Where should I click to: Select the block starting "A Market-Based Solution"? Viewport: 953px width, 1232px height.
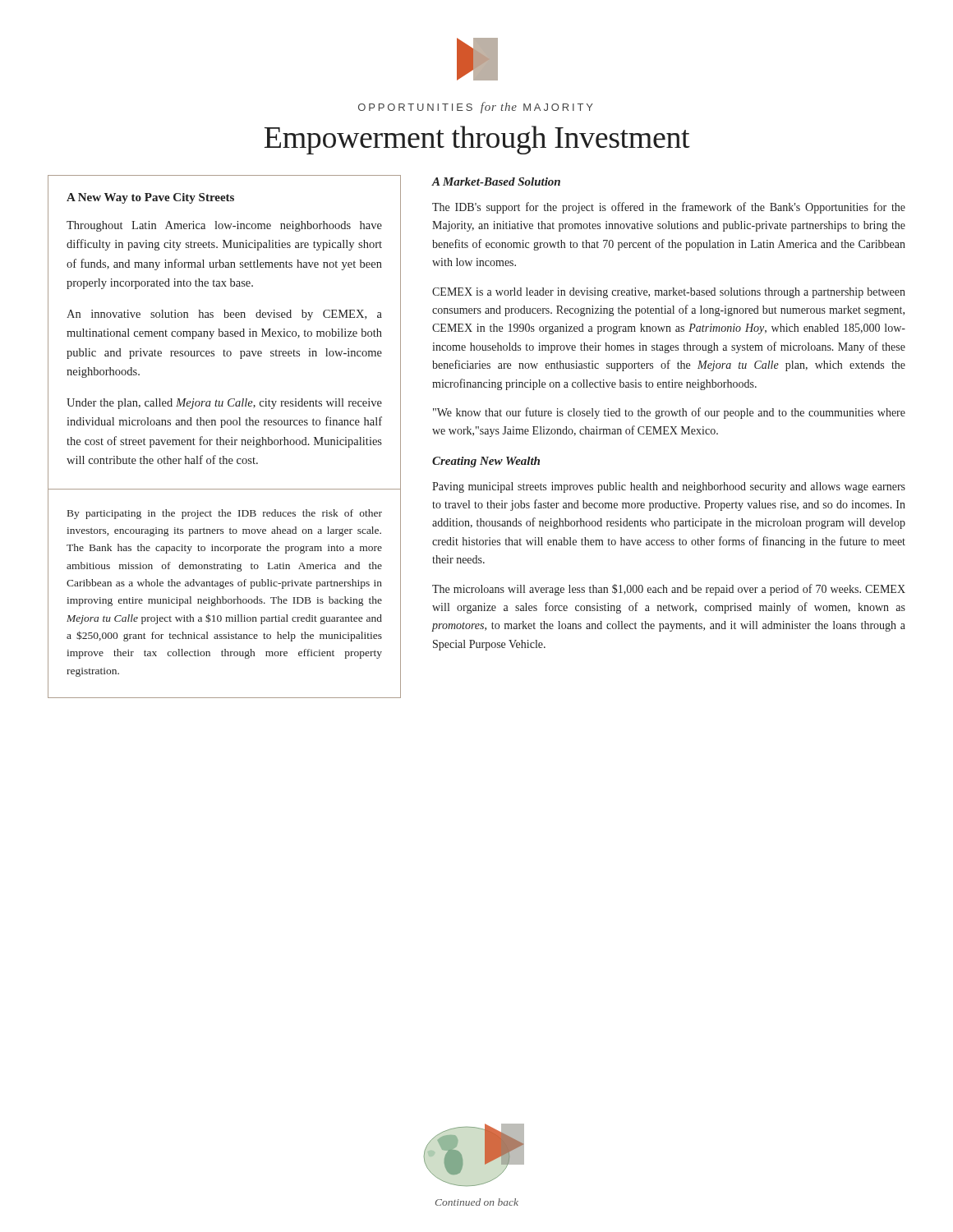pos(496,182)
